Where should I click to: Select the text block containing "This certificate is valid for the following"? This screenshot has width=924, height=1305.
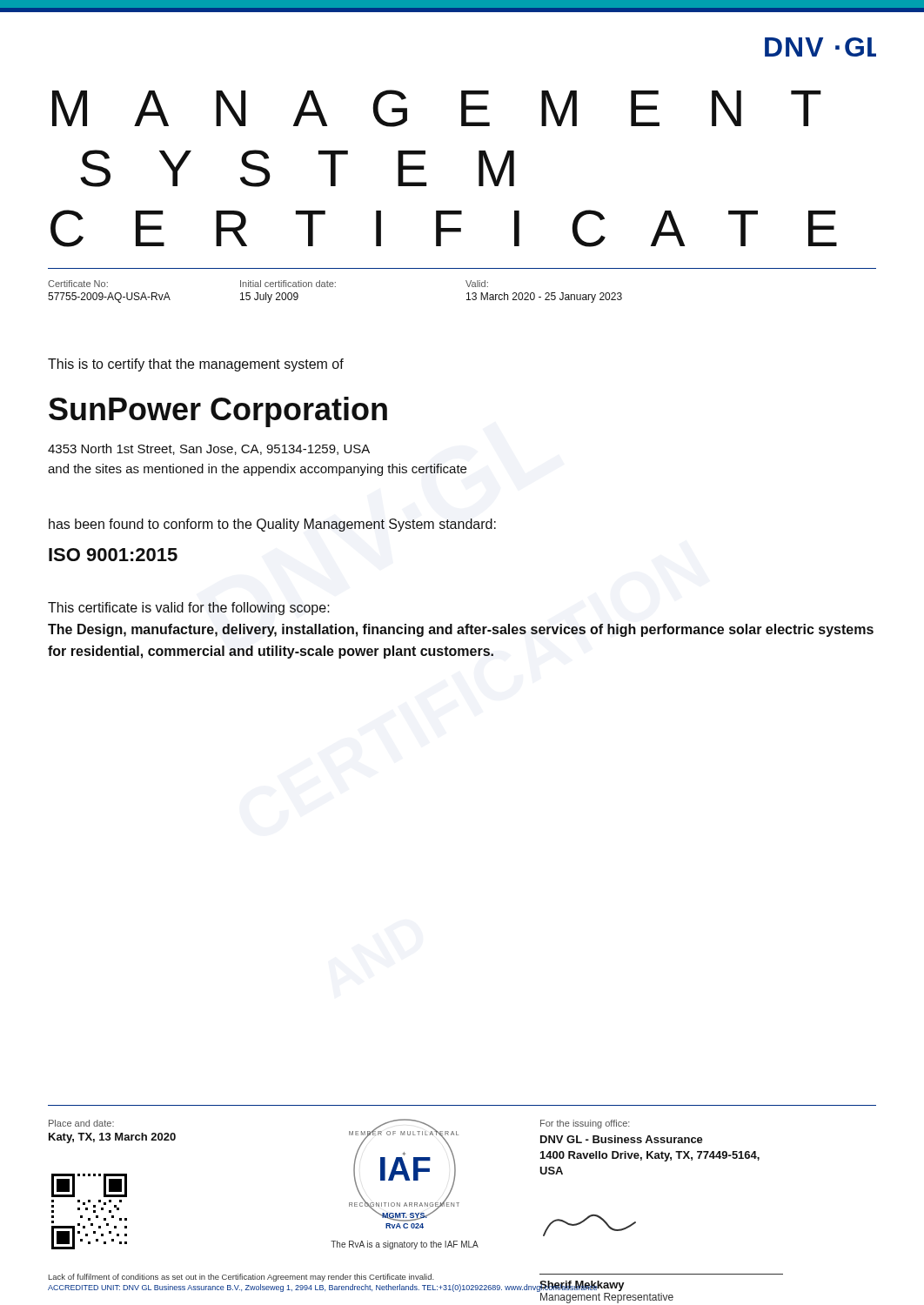462,631
